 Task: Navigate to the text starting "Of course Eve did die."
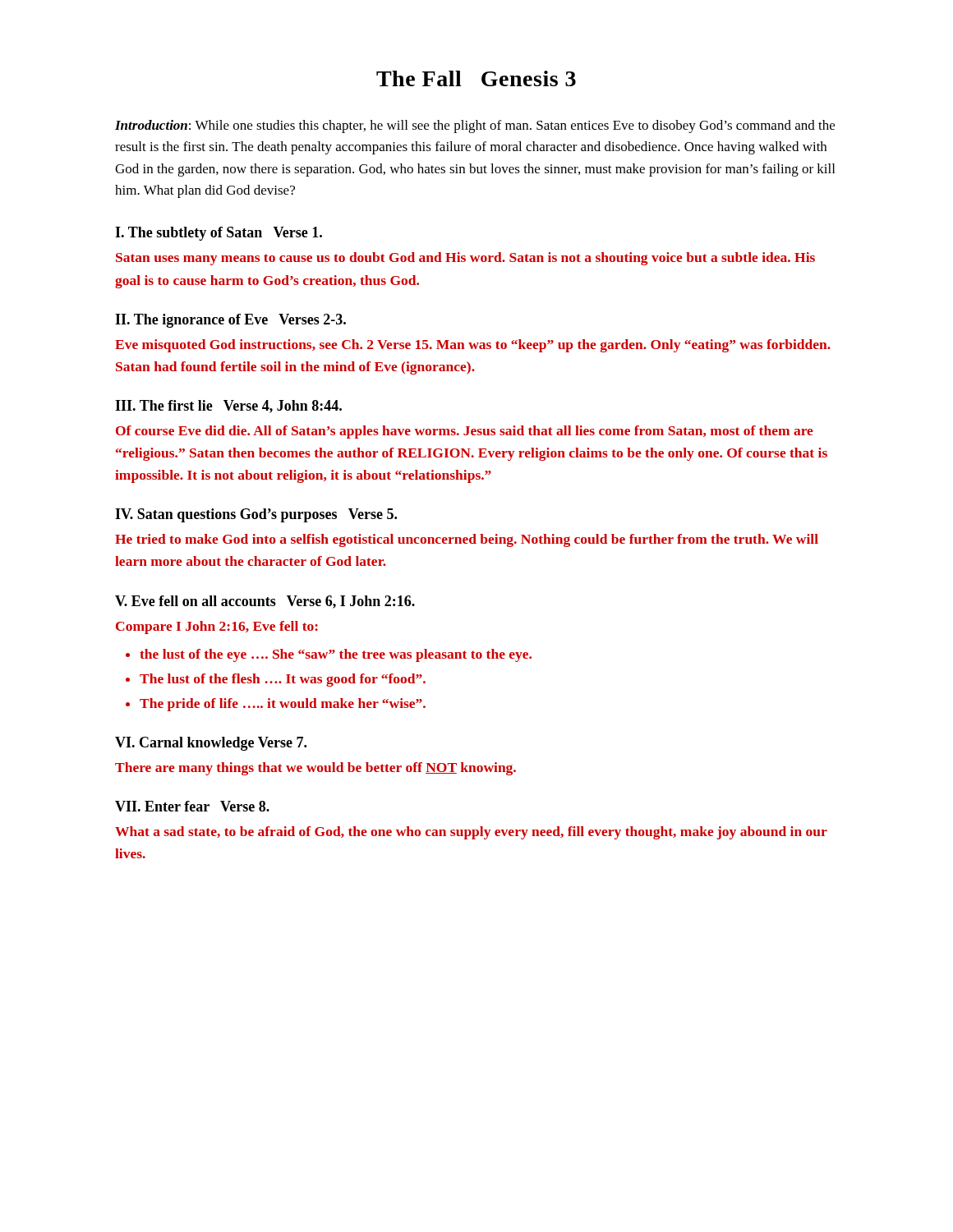471,453
